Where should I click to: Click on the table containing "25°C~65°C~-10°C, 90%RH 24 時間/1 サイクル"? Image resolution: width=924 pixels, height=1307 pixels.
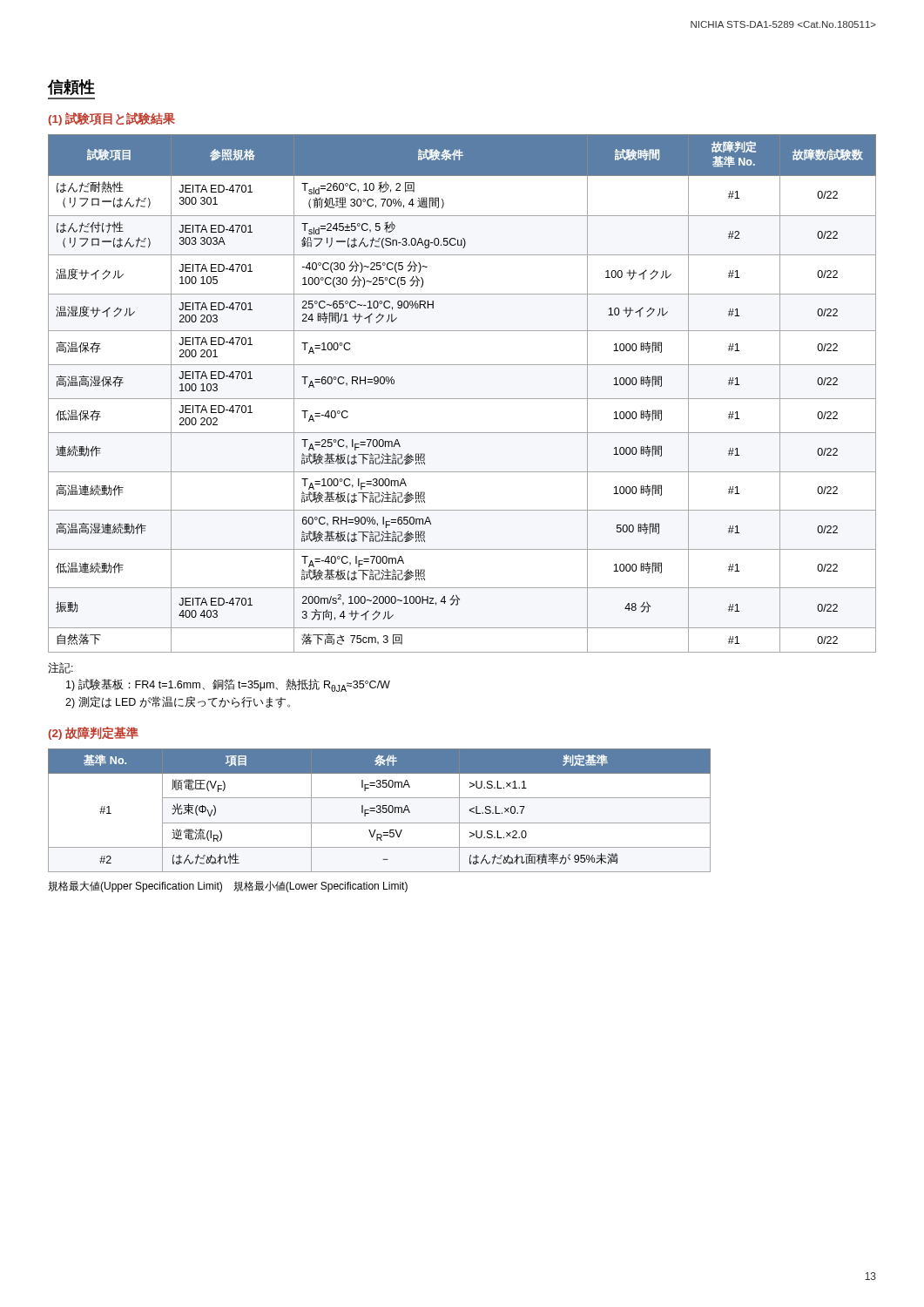[462, 393]
